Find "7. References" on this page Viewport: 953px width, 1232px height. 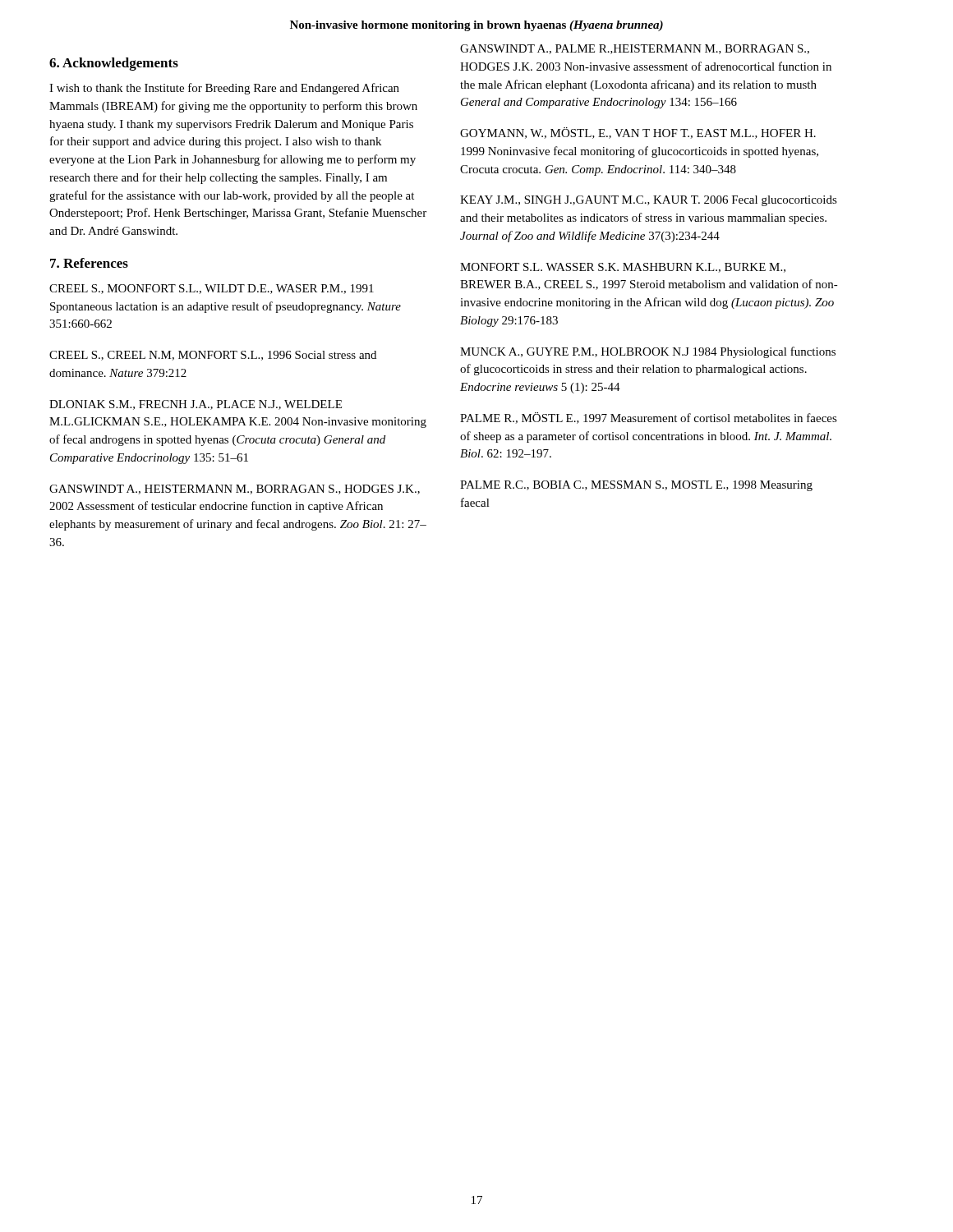coord(89,263)
